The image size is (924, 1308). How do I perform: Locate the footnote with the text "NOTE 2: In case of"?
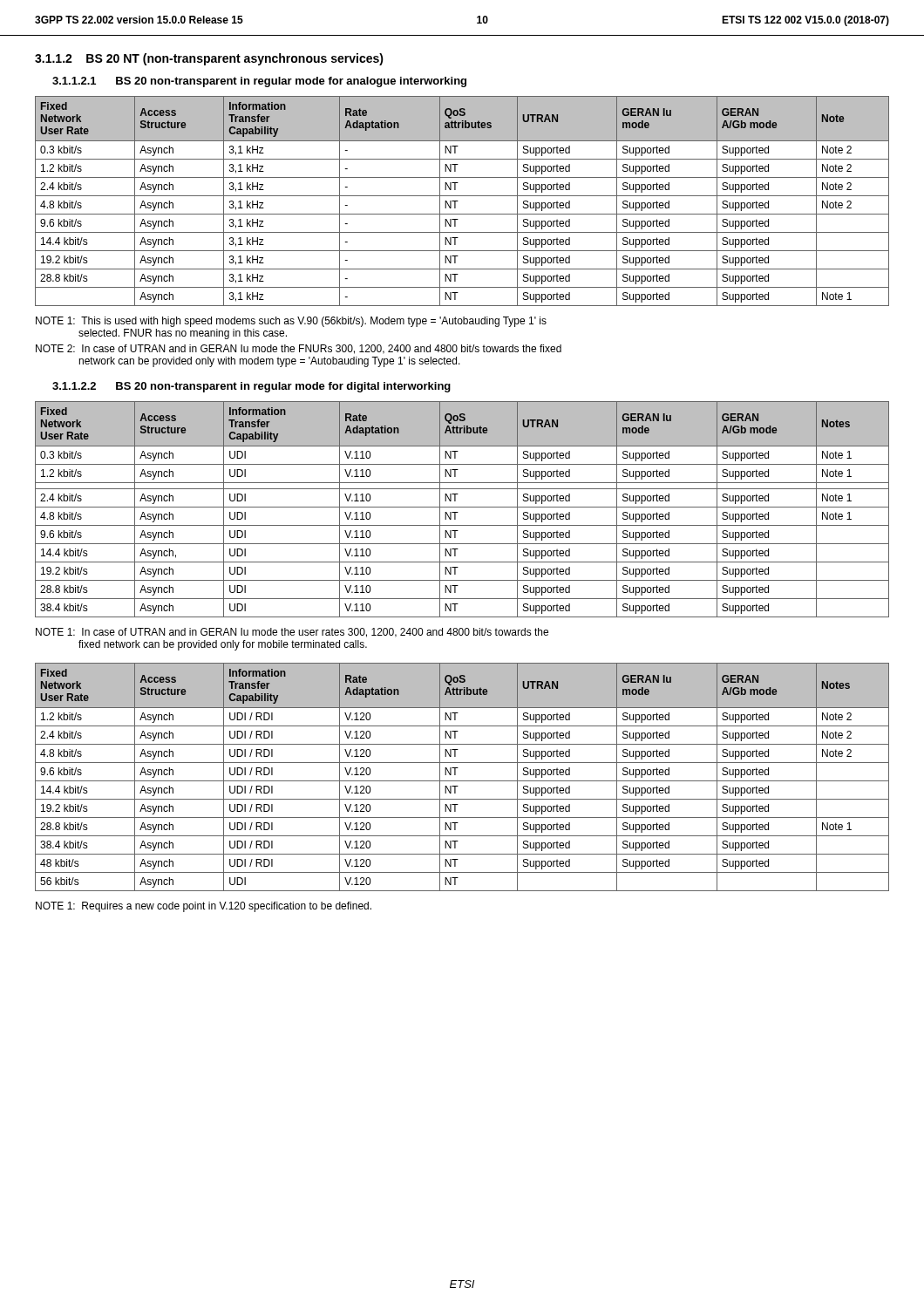coord(462,355)
